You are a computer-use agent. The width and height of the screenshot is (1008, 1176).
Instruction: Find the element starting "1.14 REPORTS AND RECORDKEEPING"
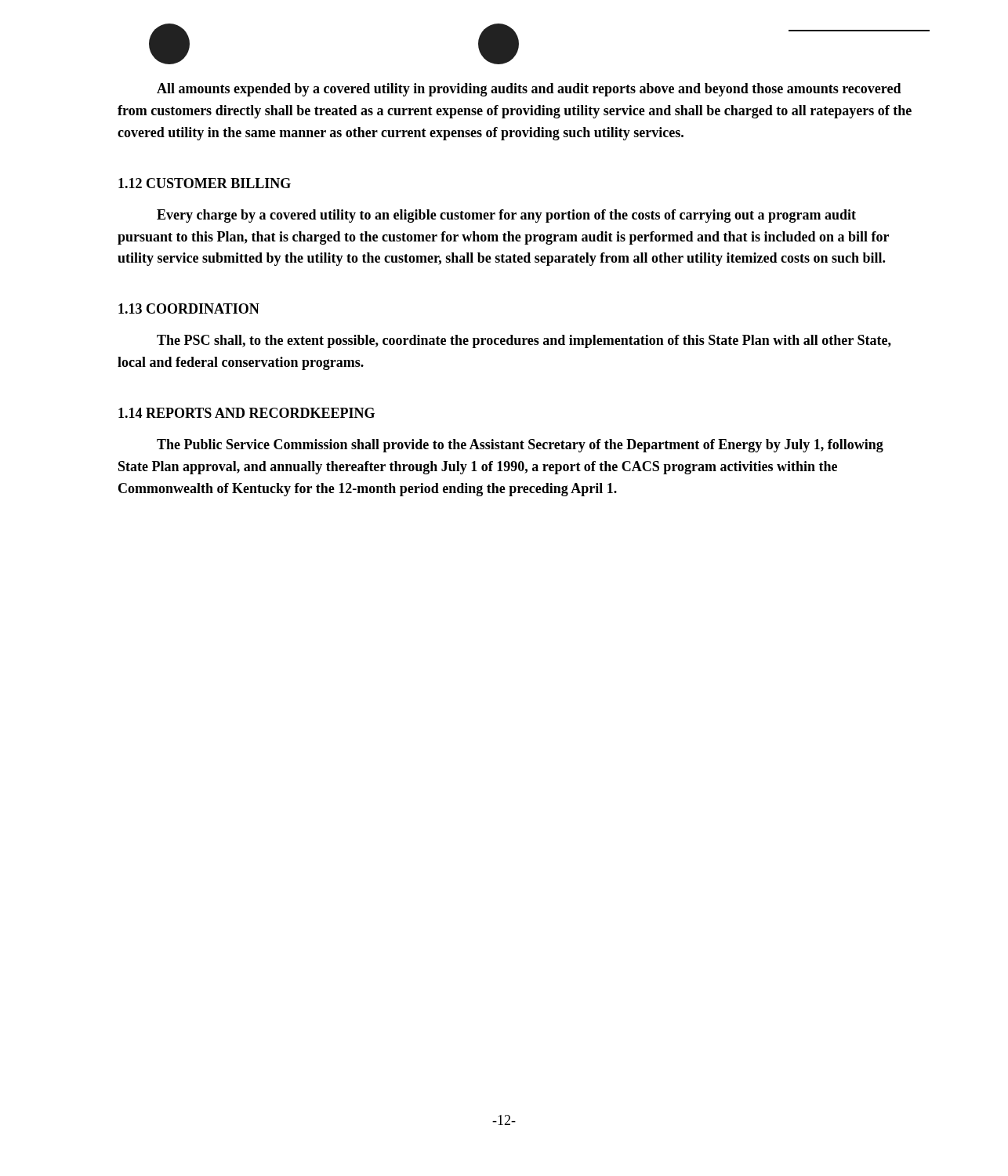246,413
